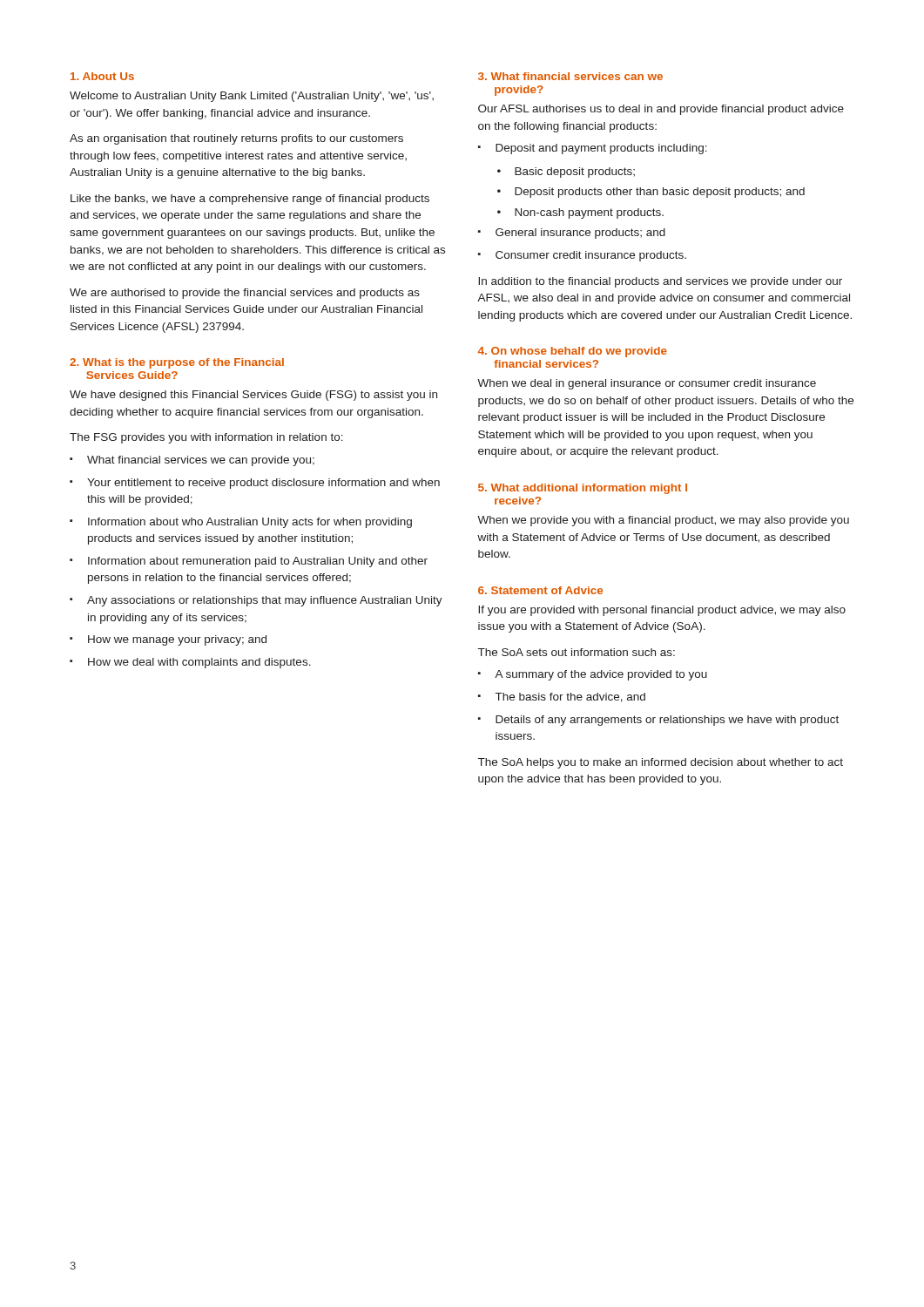The height and width of the screenshot is (1307, 924).
Task: Select the region starting "▪ A summary of the advice provided"
Action: click(593, 675)
